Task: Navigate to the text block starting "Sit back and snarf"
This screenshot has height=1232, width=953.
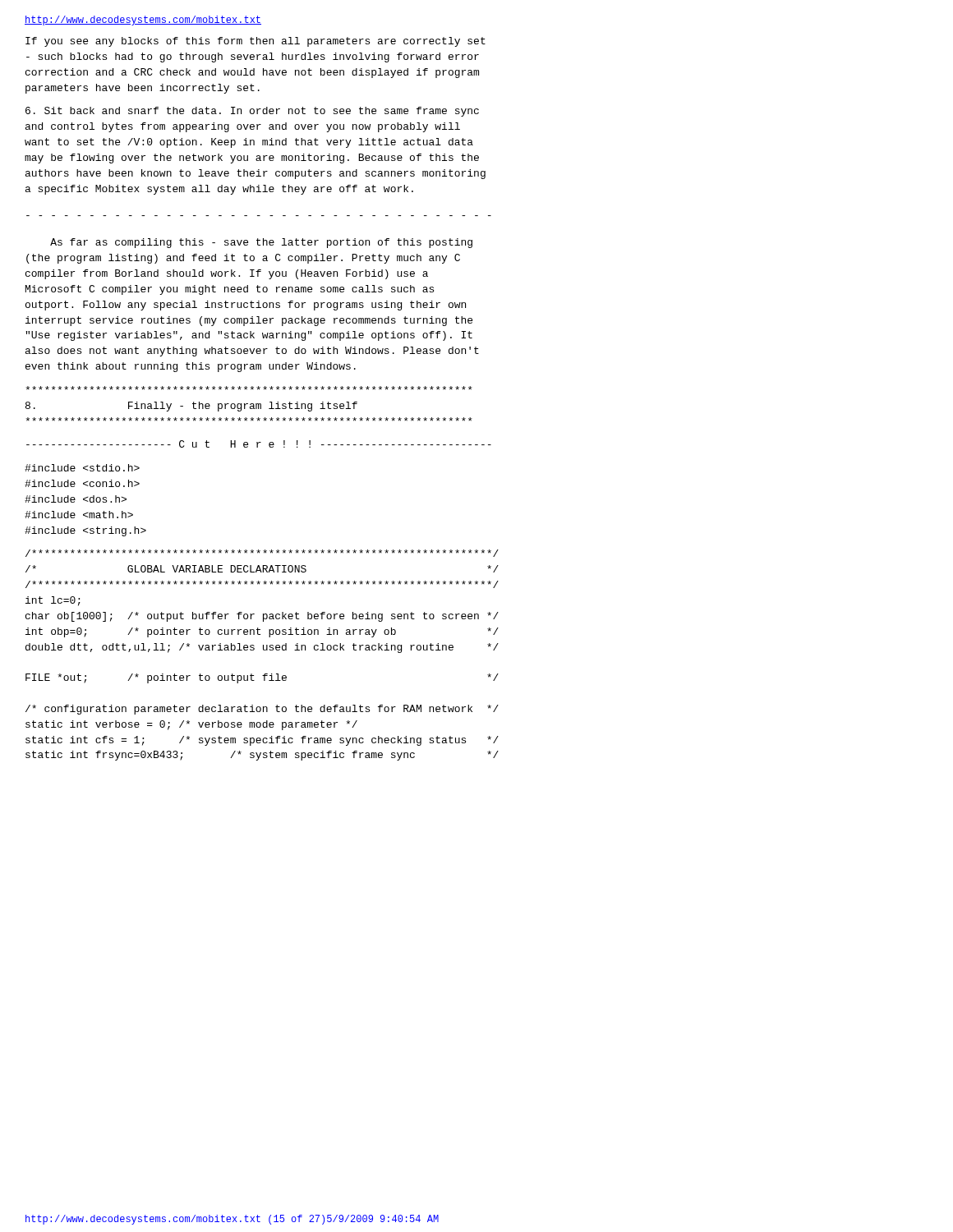Action: click(255, 150)
